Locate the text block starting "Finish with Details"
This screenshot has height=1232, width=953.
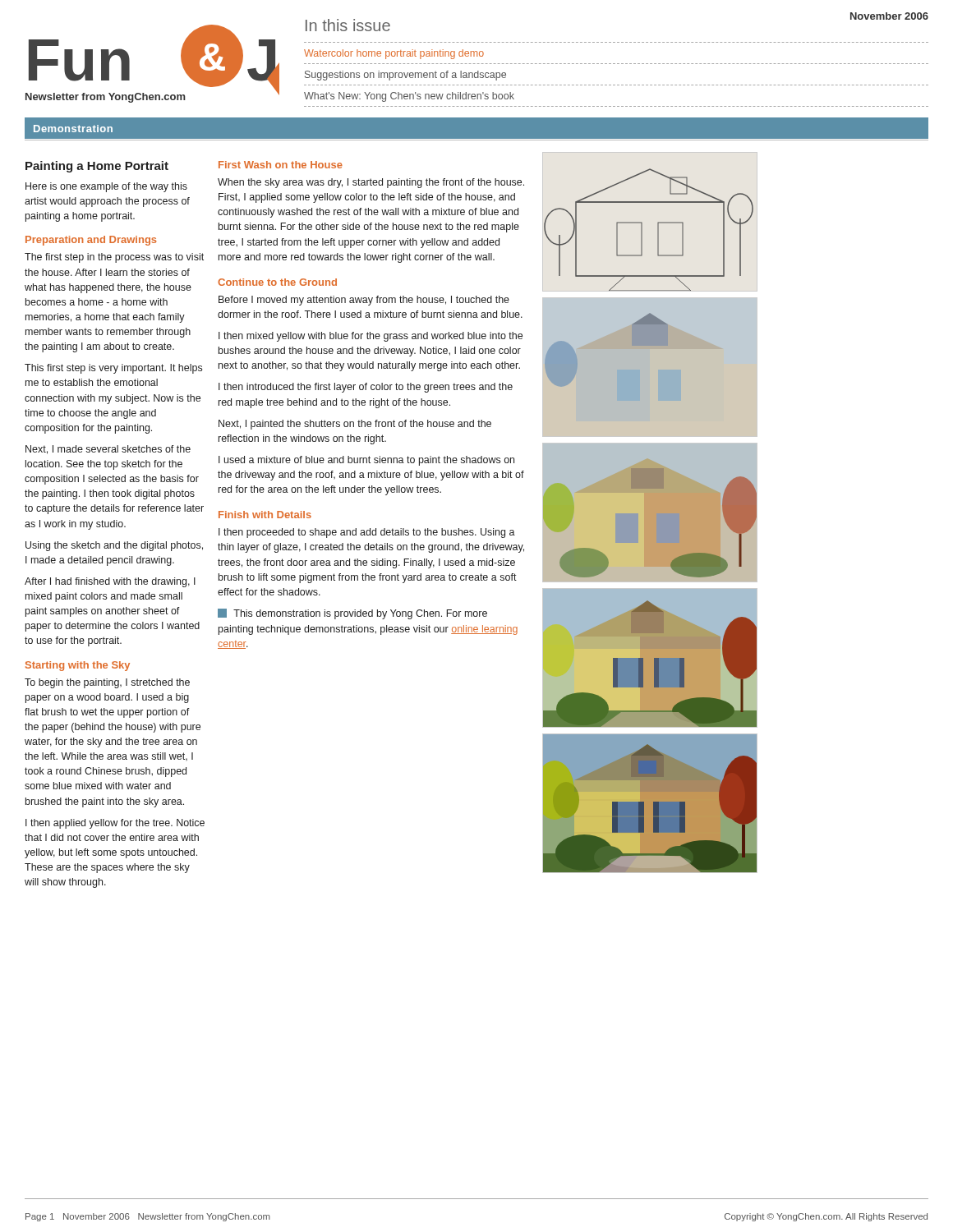pos(265,515)
